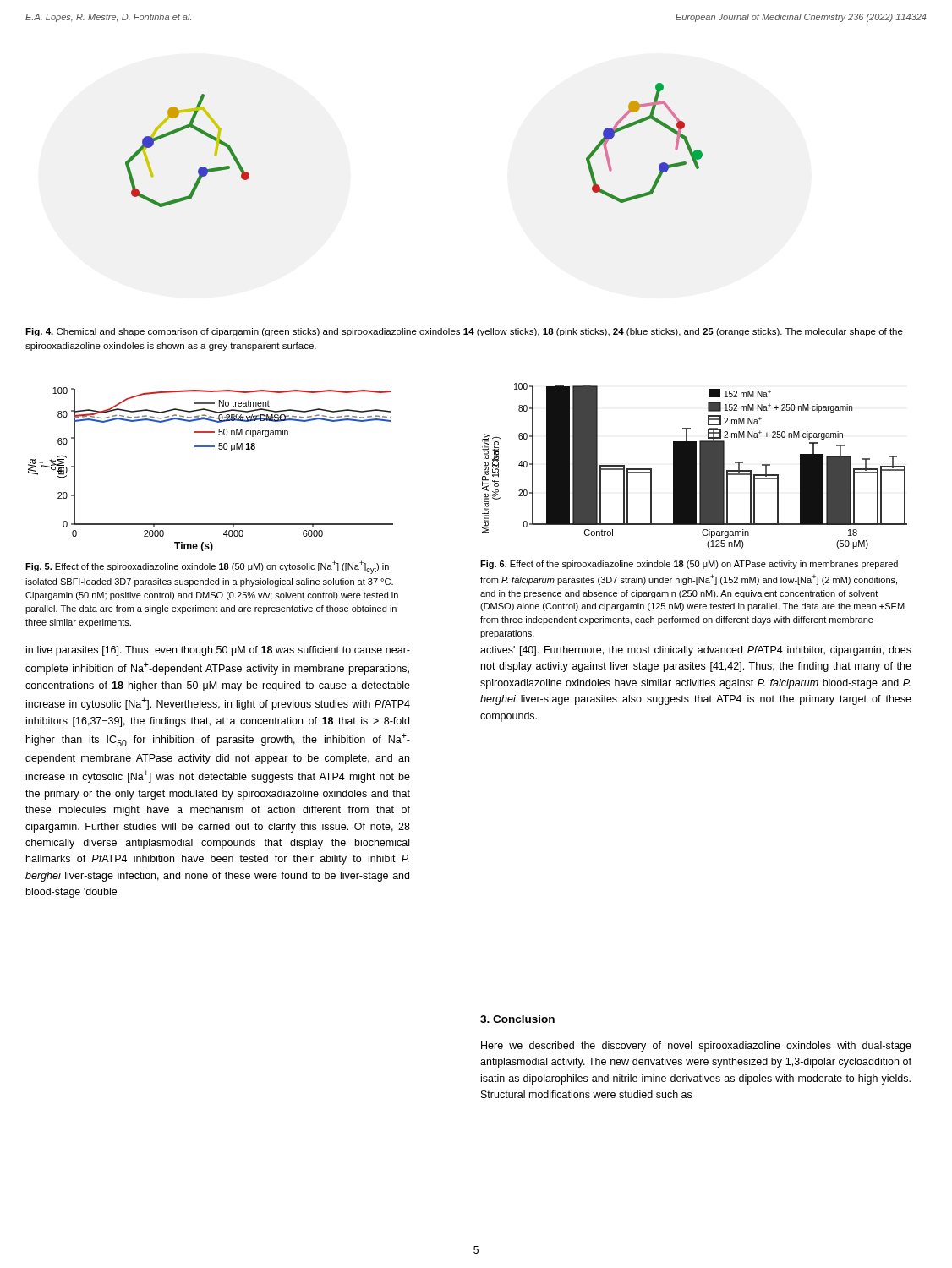The height and width of the screenshot is (1268, 952).
Task: Find the caption on this page that starts "Fig. 4. Chemical and shape"
Action: [x=464, y=338]
